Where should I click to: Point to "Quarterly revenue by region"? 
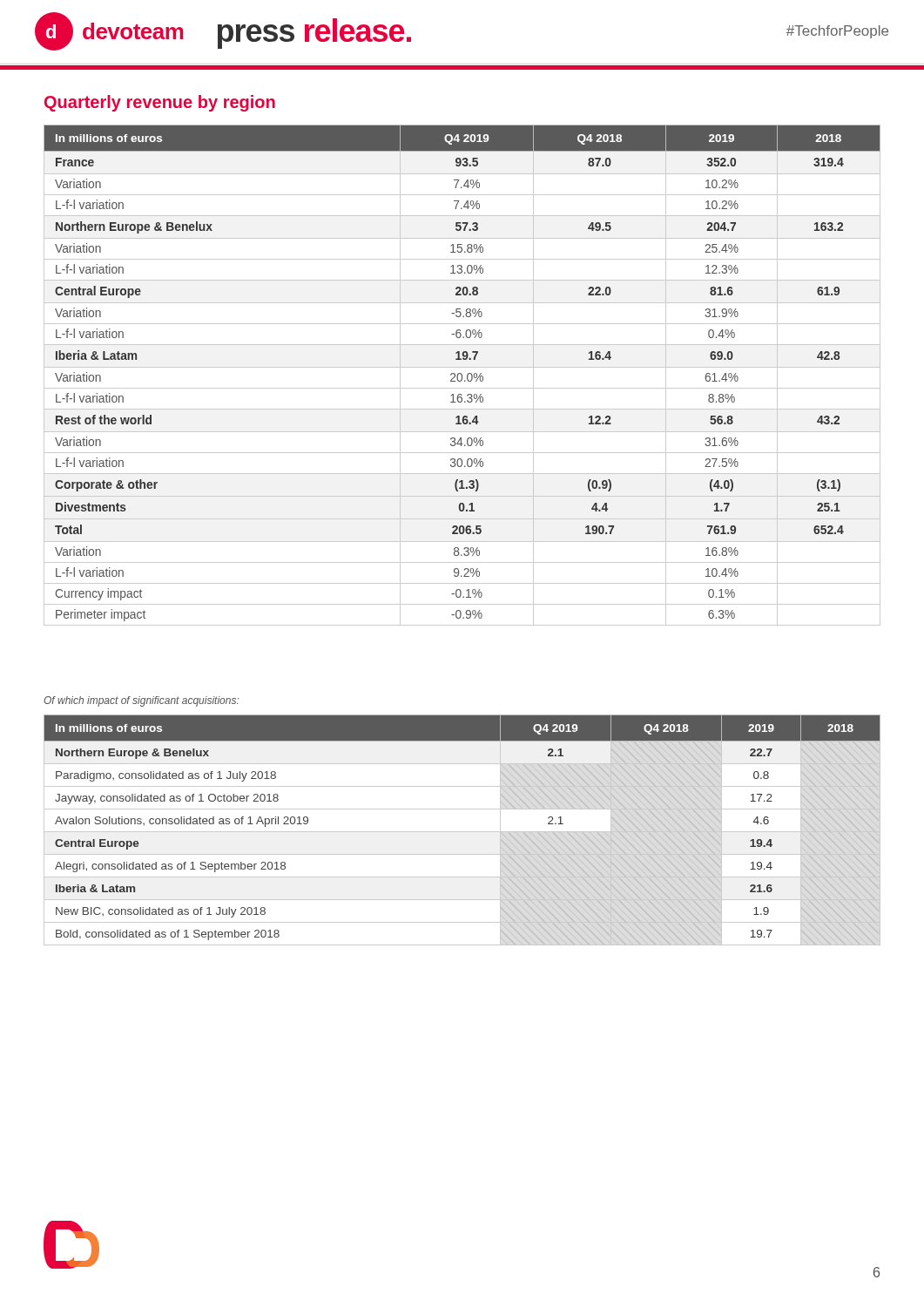[x=160, y=102]
